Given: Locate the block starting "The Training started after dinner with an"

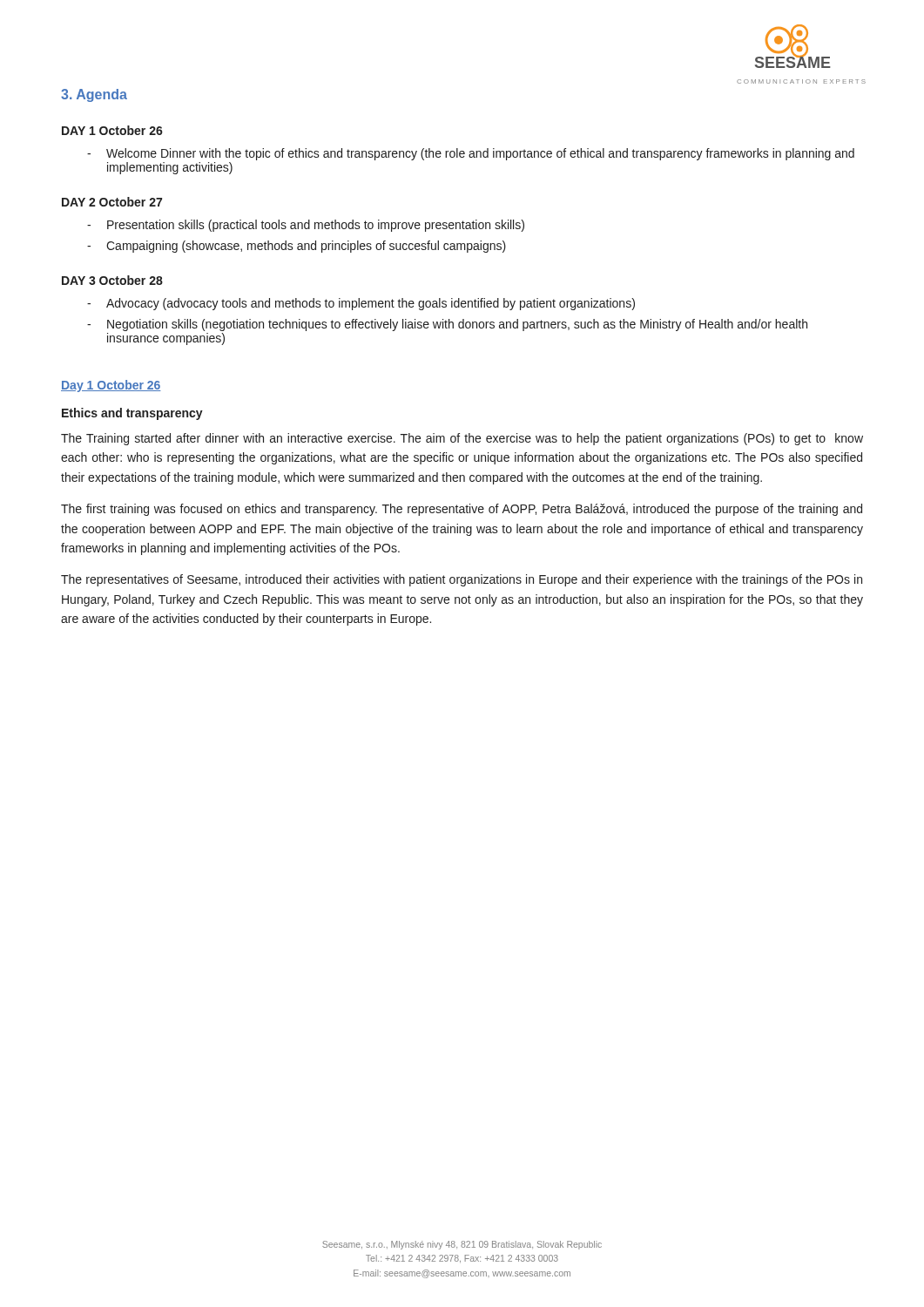Looking at the screenshot, I should [462, 458].
